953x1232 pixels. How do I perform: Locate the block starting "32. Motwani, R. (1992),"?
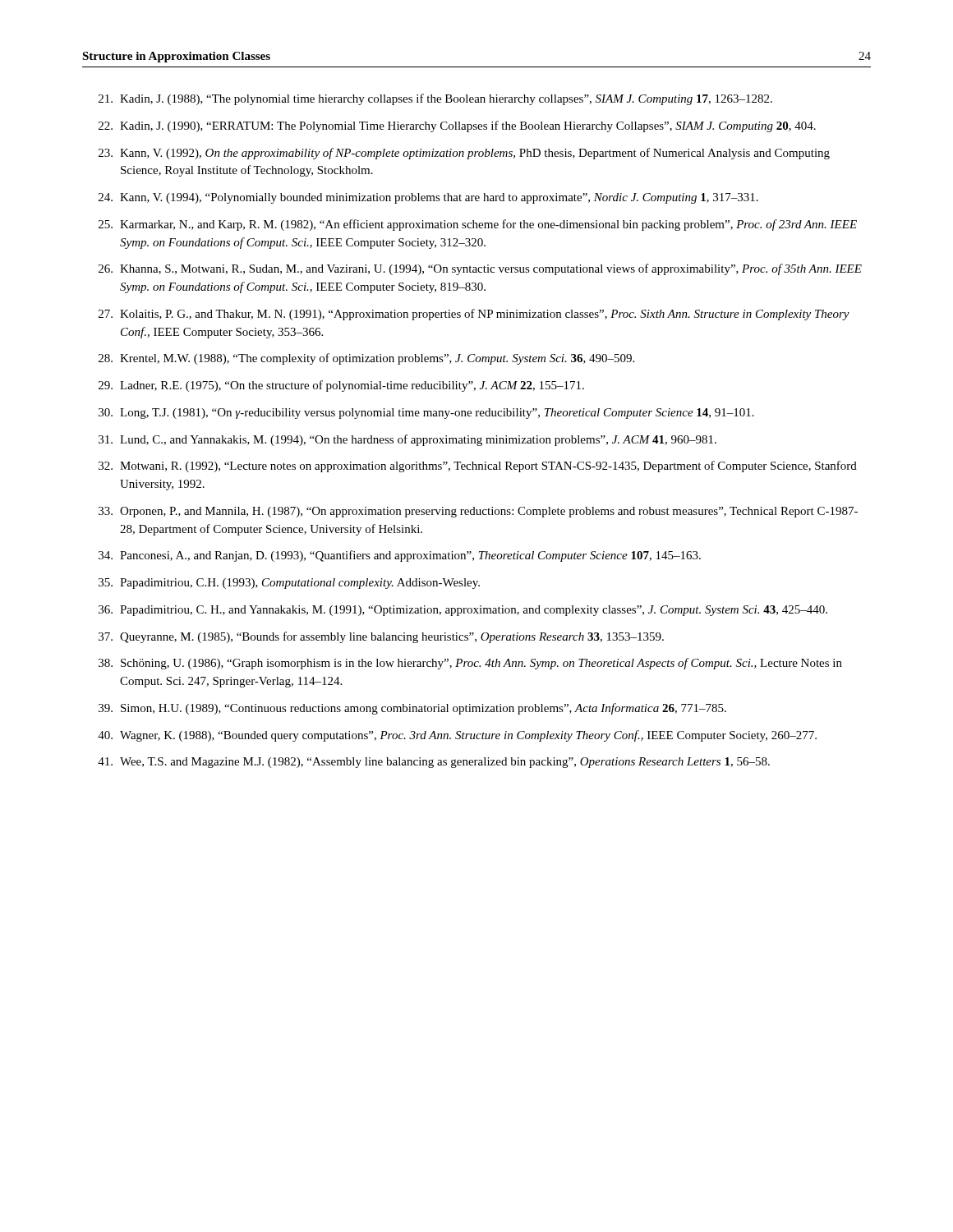tap(476, 476)
